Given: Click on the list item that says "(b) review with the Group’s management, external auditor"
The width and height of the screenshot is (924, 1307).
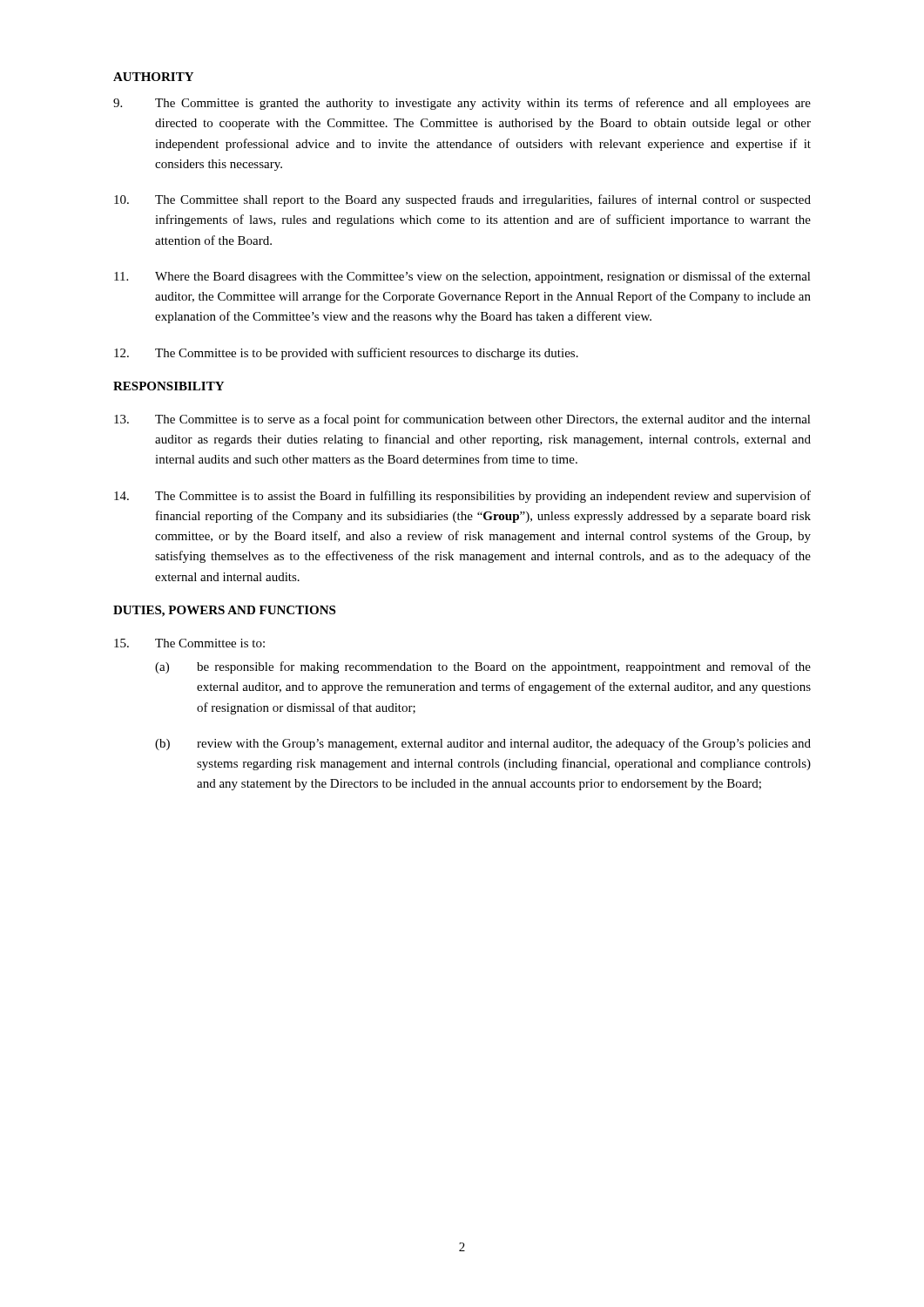Looking at the screenshot, I should coord(483,764).
